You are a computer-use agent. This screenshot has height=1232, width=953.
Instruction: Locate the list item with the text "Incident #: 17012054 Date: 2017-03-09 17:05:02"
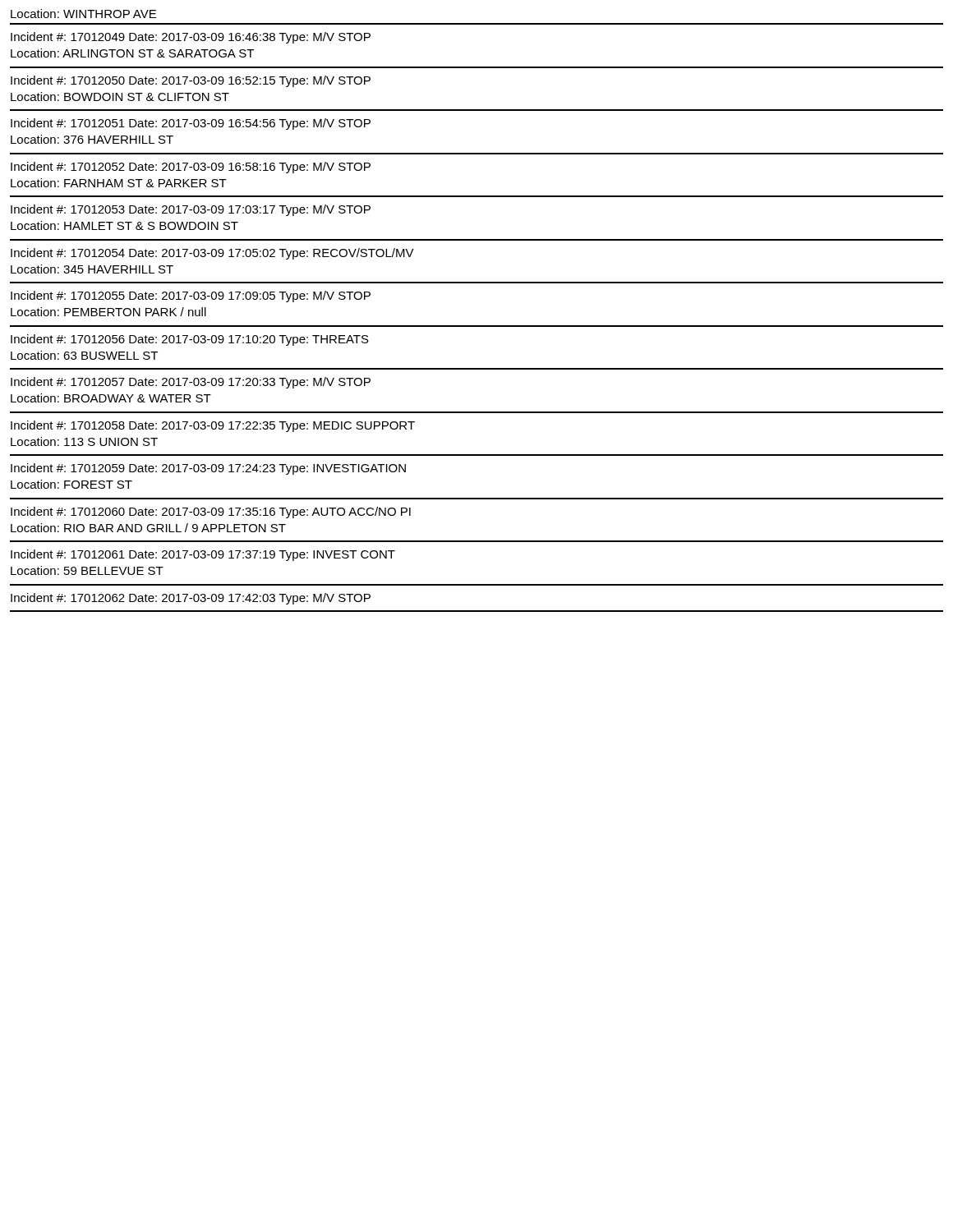(212, 254)
